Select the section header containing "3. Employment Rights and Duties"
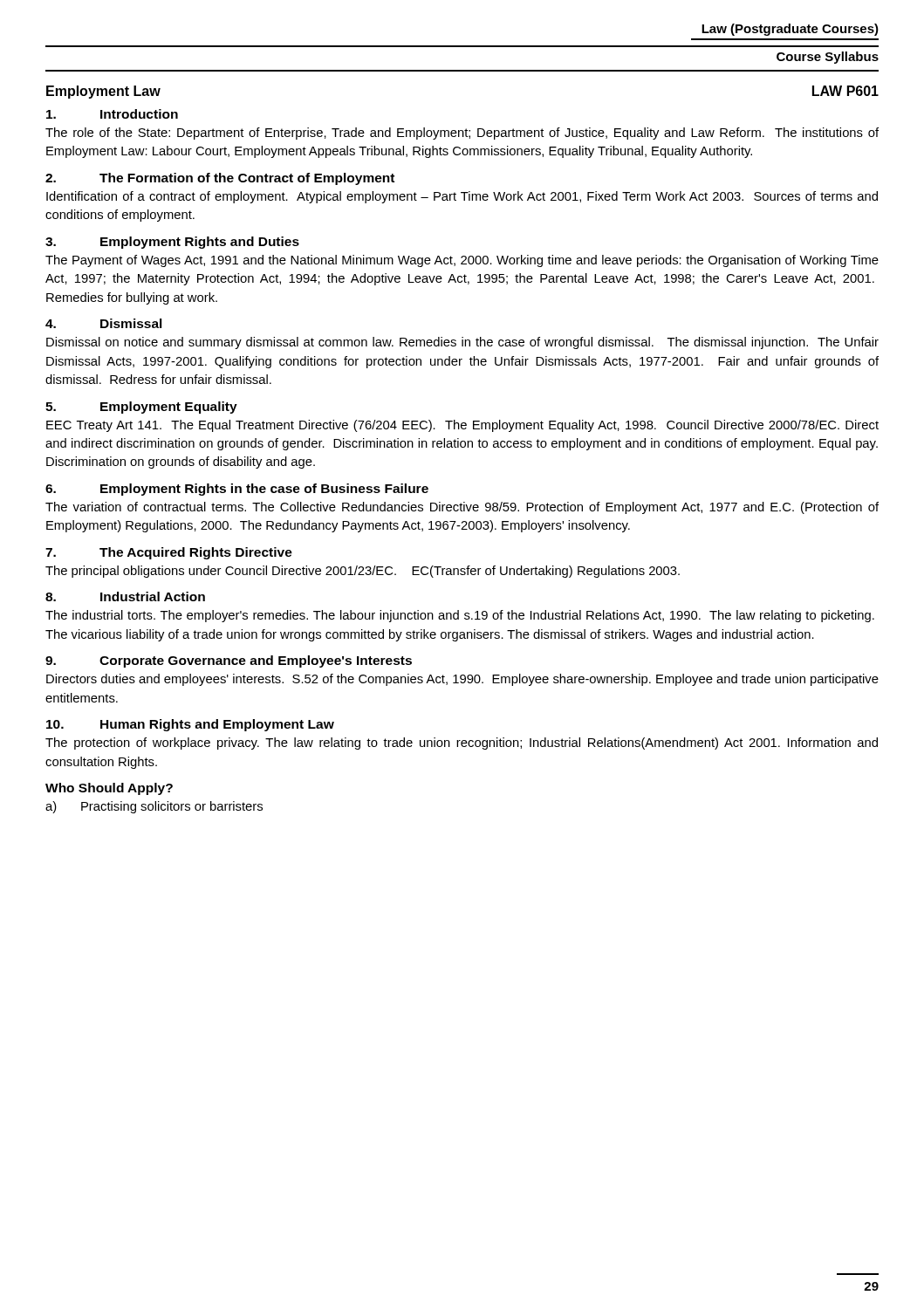The image size is (924, 1309). click(x=172, y=242)
